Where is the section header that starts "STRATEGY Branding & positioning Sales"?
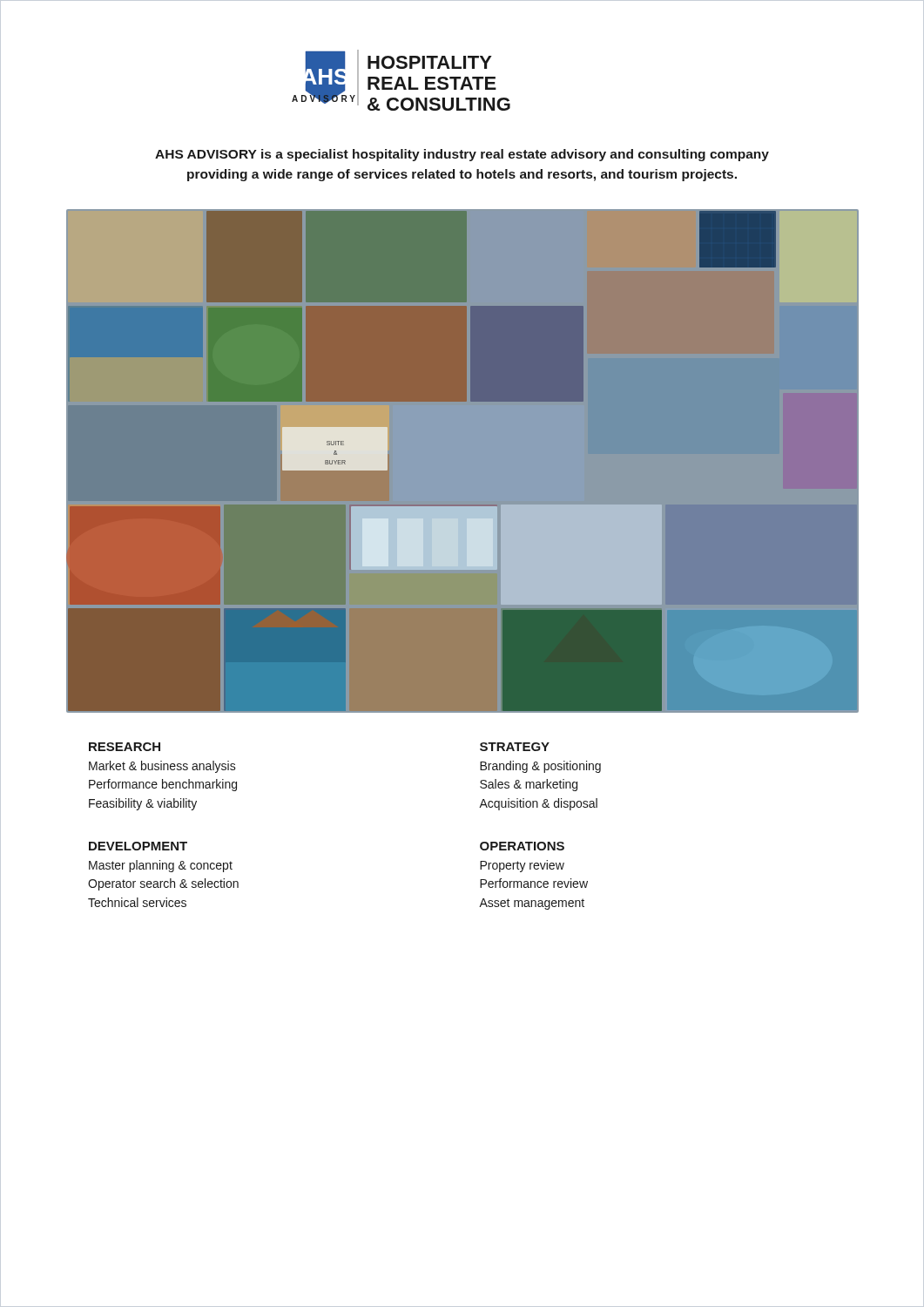Image resolution: width=924 pixels, height=1307 pixels. (515, 747)
